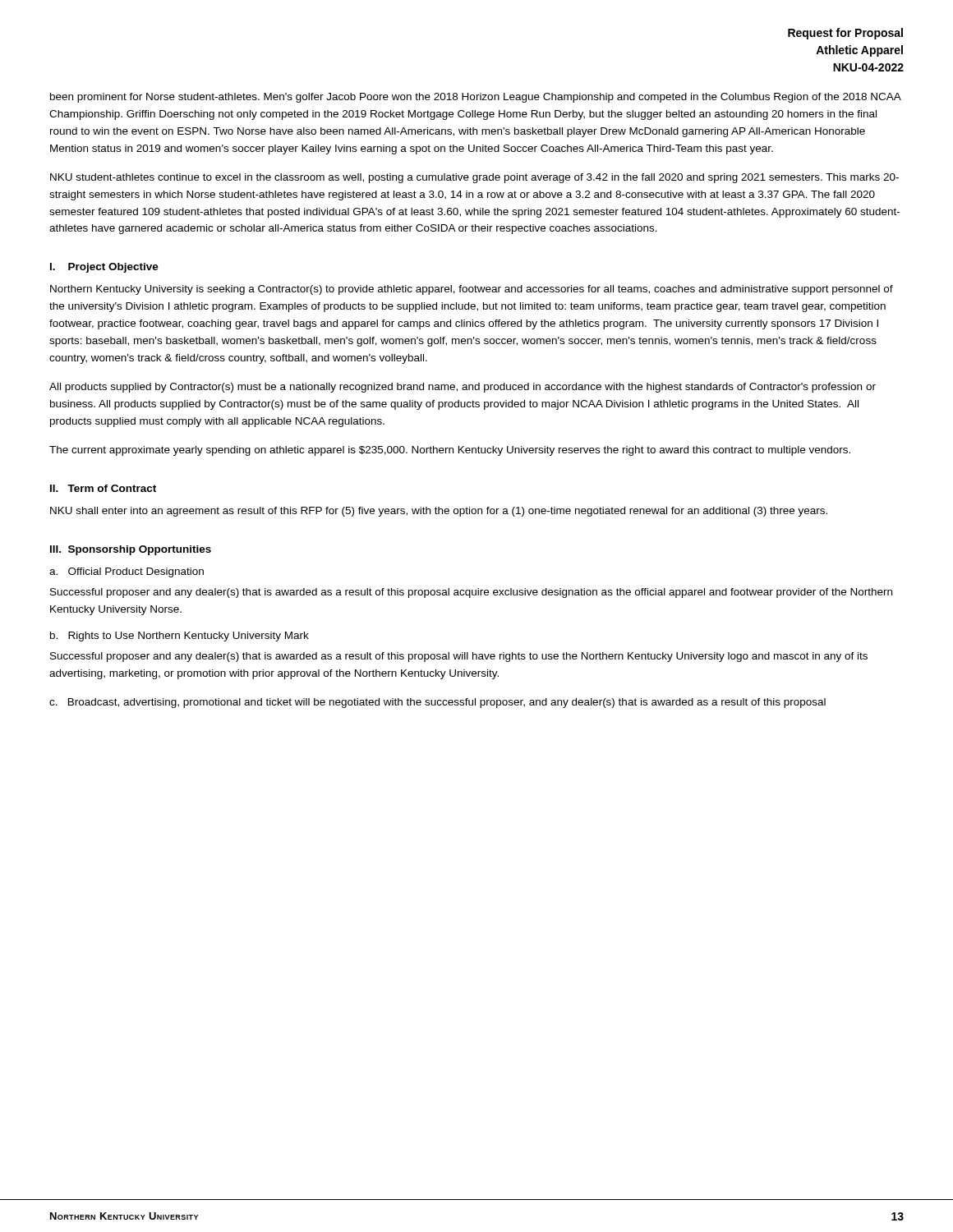
Task: Select the text block containing "NKU shall enter into"
Action: pyautogui.click(x=439, y=510)
